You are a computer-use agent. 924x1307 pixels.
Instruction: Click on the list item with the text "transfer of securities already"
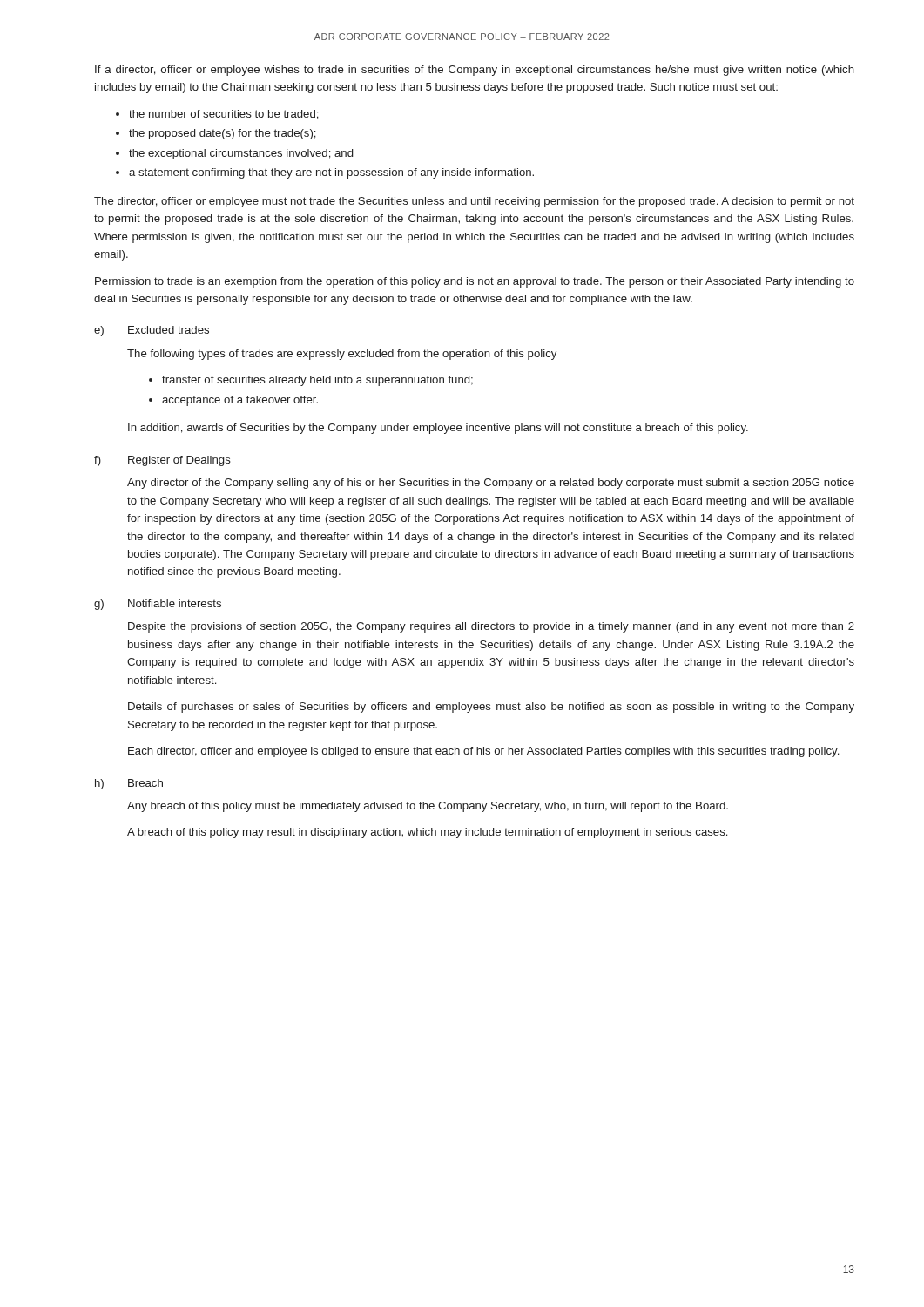click(x=318, y=380)
